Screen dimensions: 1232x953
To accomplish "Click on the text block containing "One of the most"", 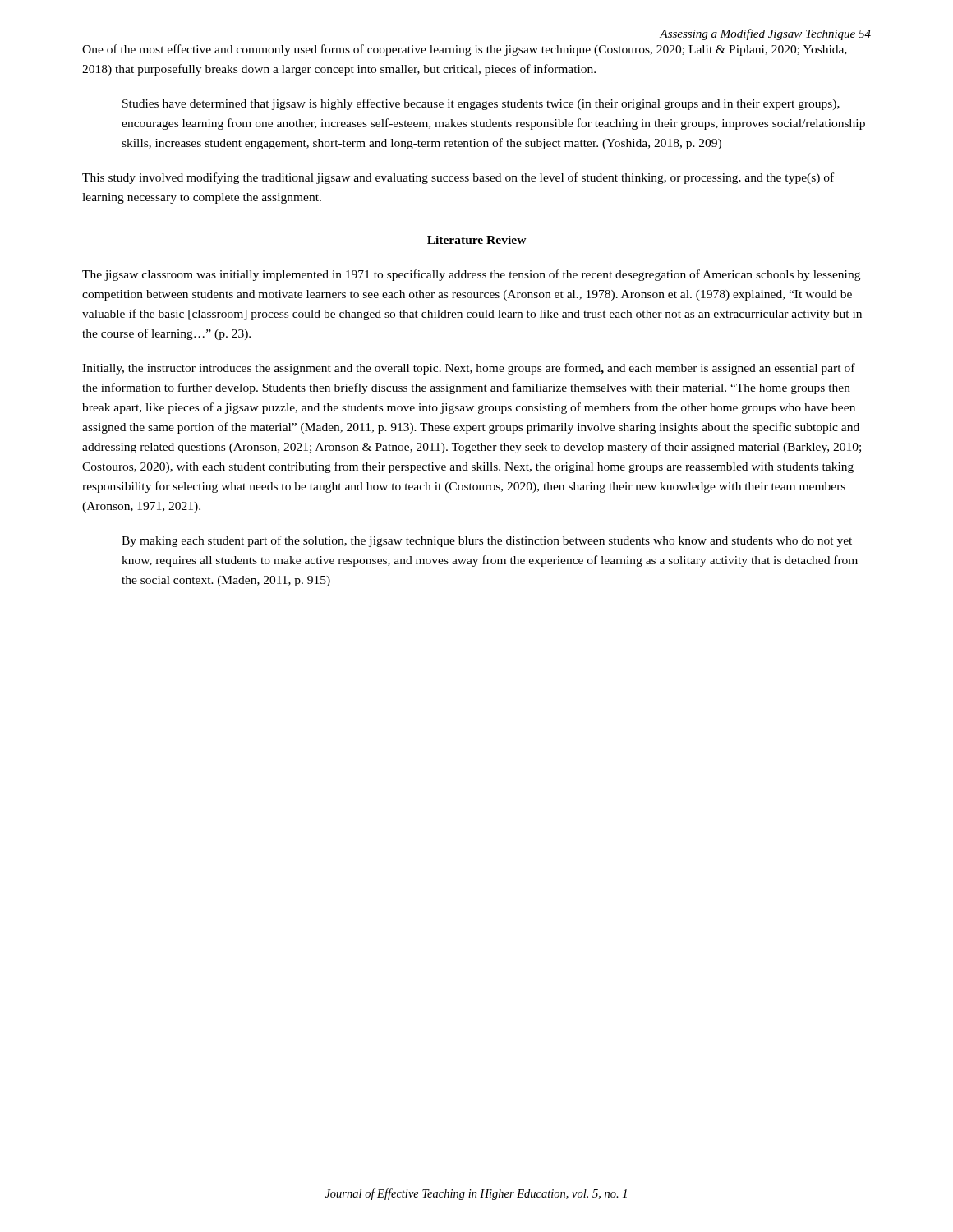I will tap(476, 59).
